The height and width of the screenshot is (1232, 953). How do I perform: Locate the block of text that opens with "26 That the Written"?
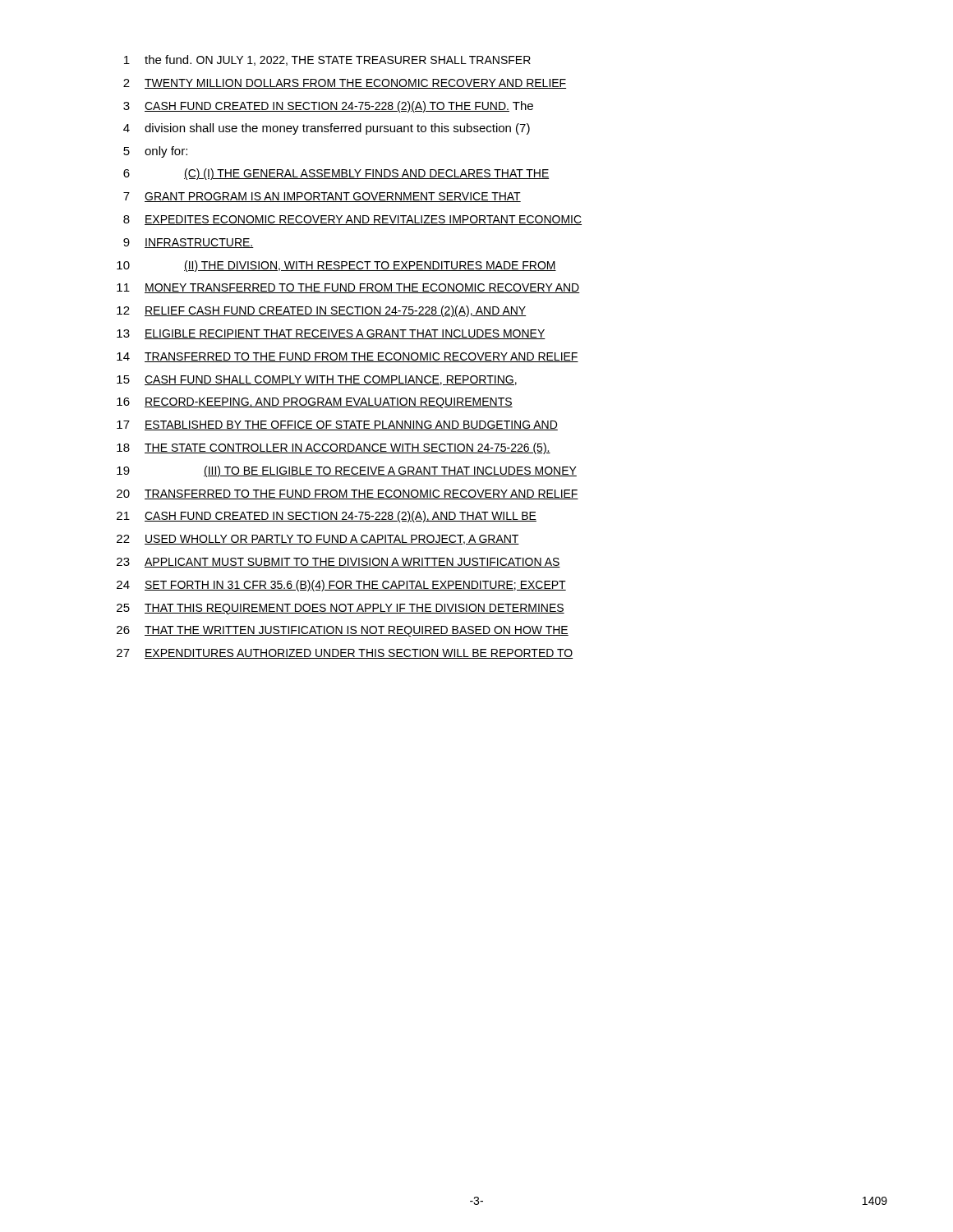(493, 630)
